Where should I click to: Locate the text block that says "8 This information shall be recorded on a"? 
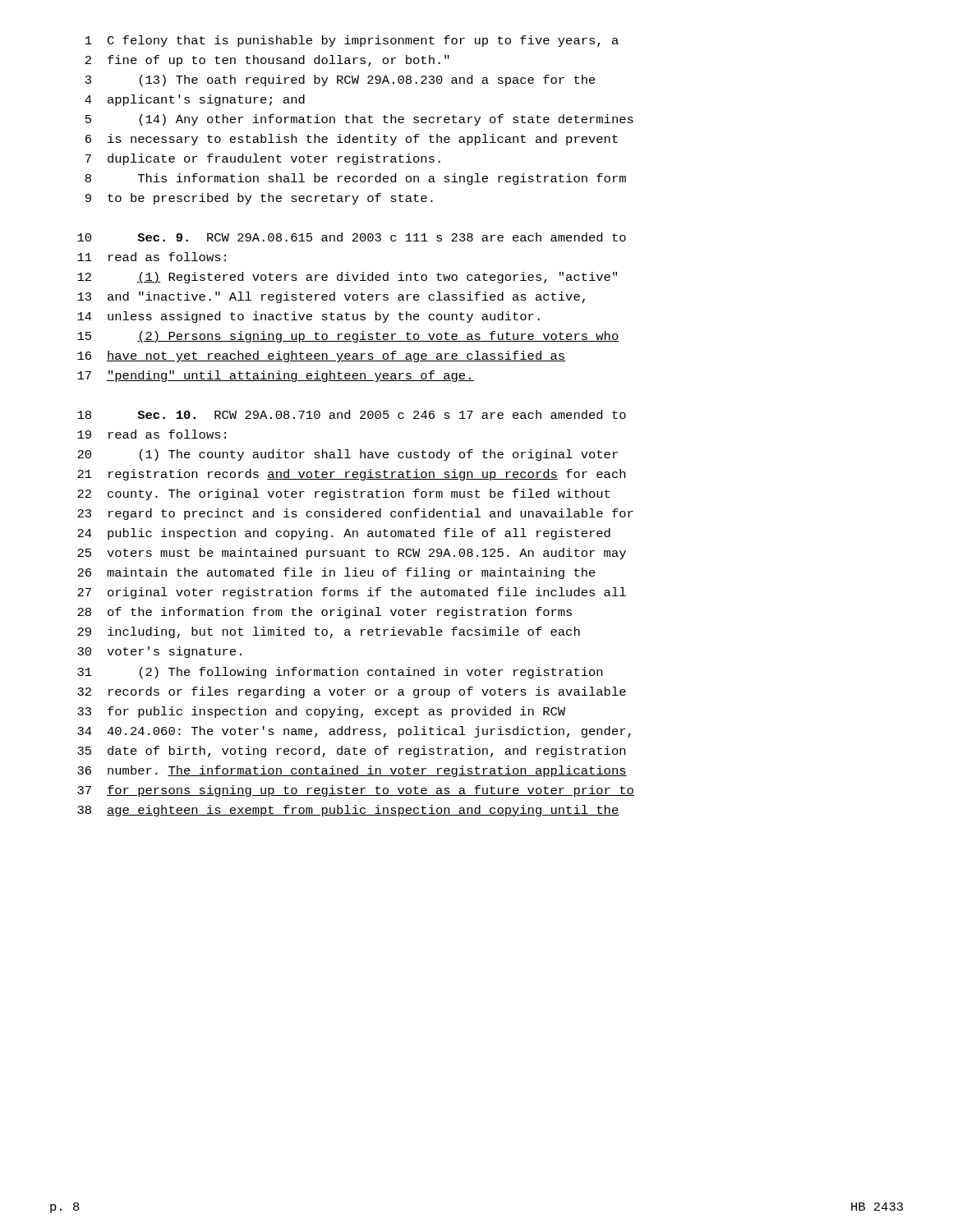click(x=476, y=179)
